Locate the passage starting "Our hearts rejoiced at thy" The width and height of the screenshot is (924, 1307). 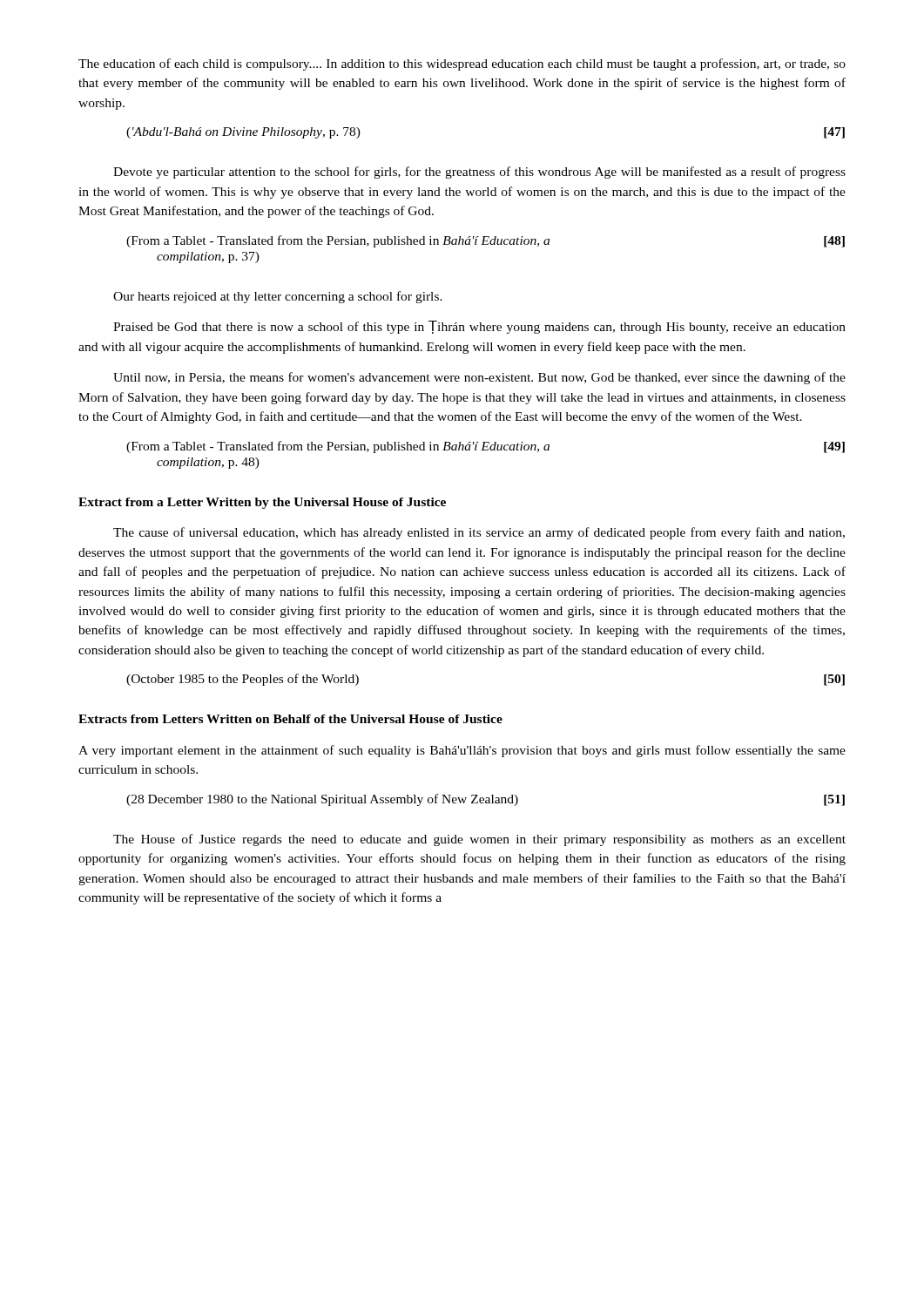pos(278,297)
